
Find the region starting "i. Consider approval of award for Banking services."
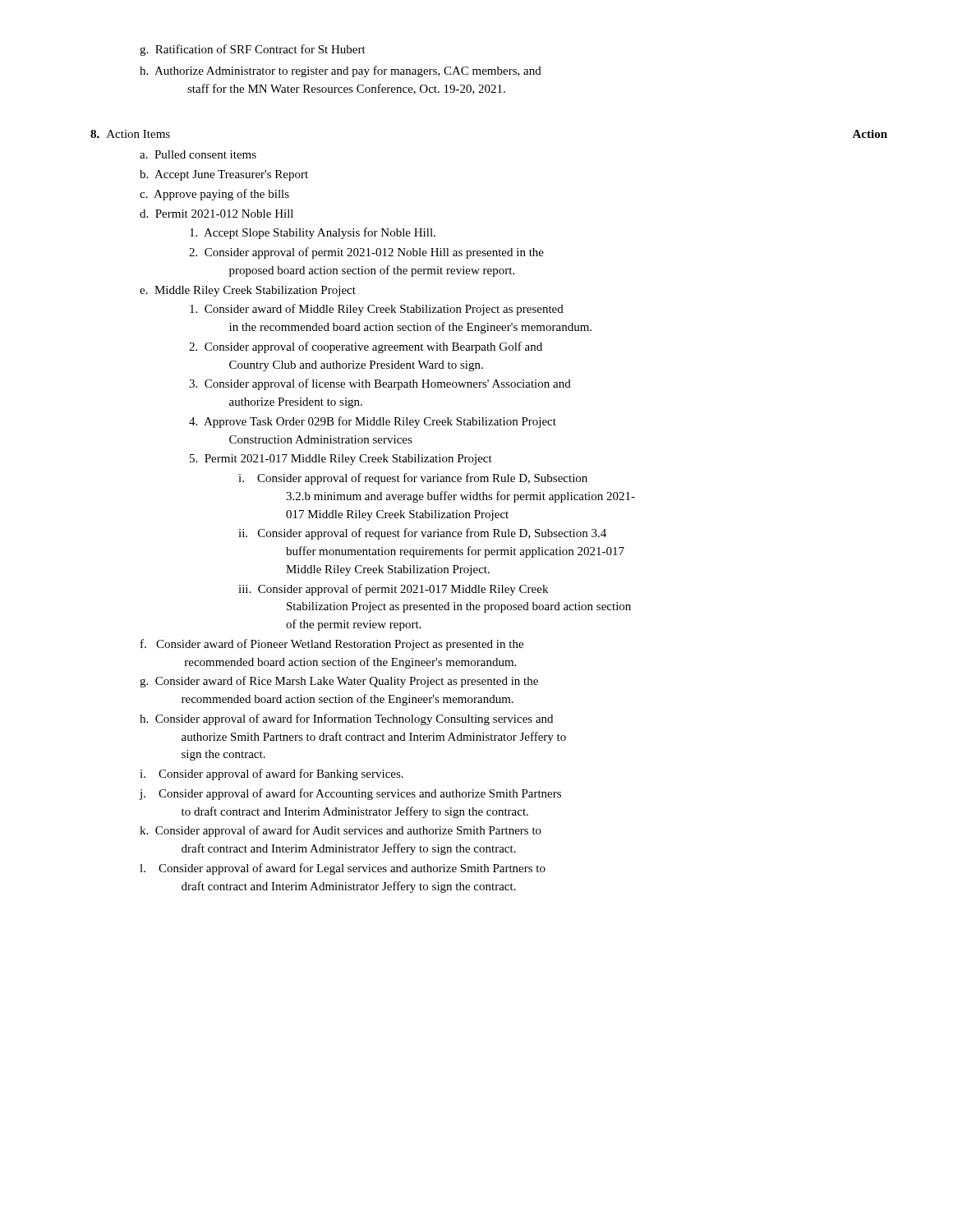[x=272, y=774]
